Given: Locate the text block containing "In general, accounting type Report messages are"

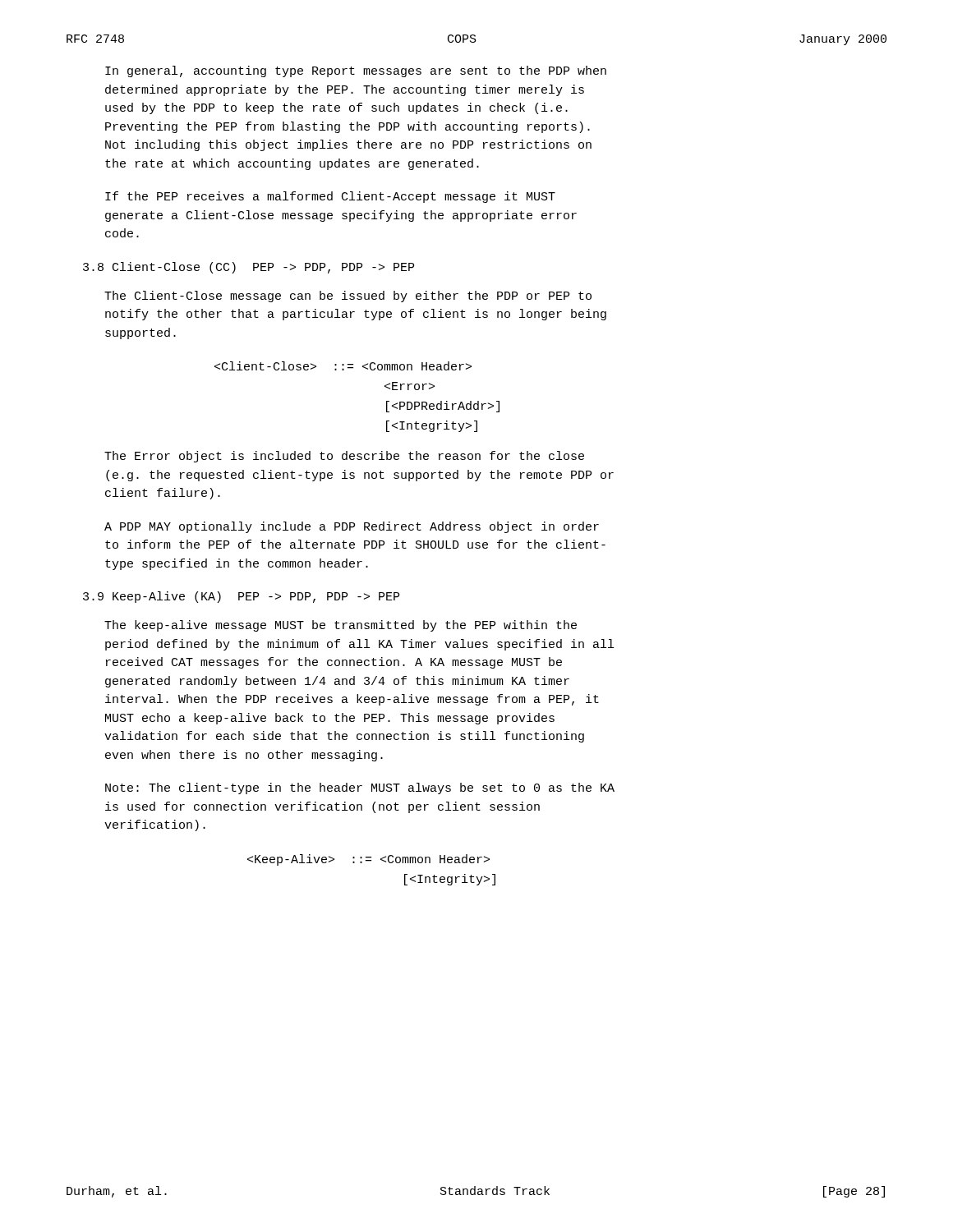Looking at the screenshot, I should click(345, 118).
